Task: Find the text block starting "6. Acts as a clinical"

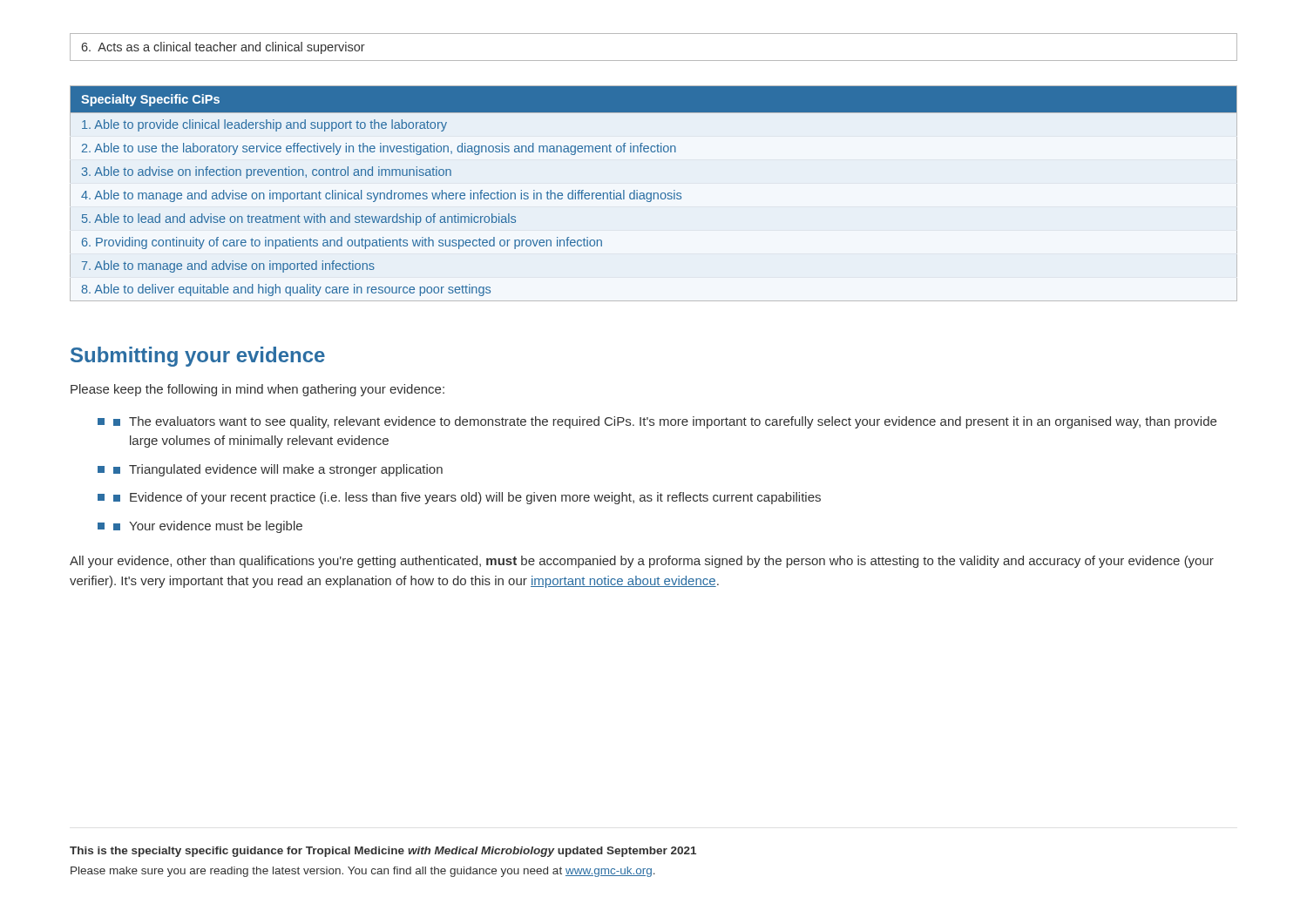Action: click(x=223, y=47)
